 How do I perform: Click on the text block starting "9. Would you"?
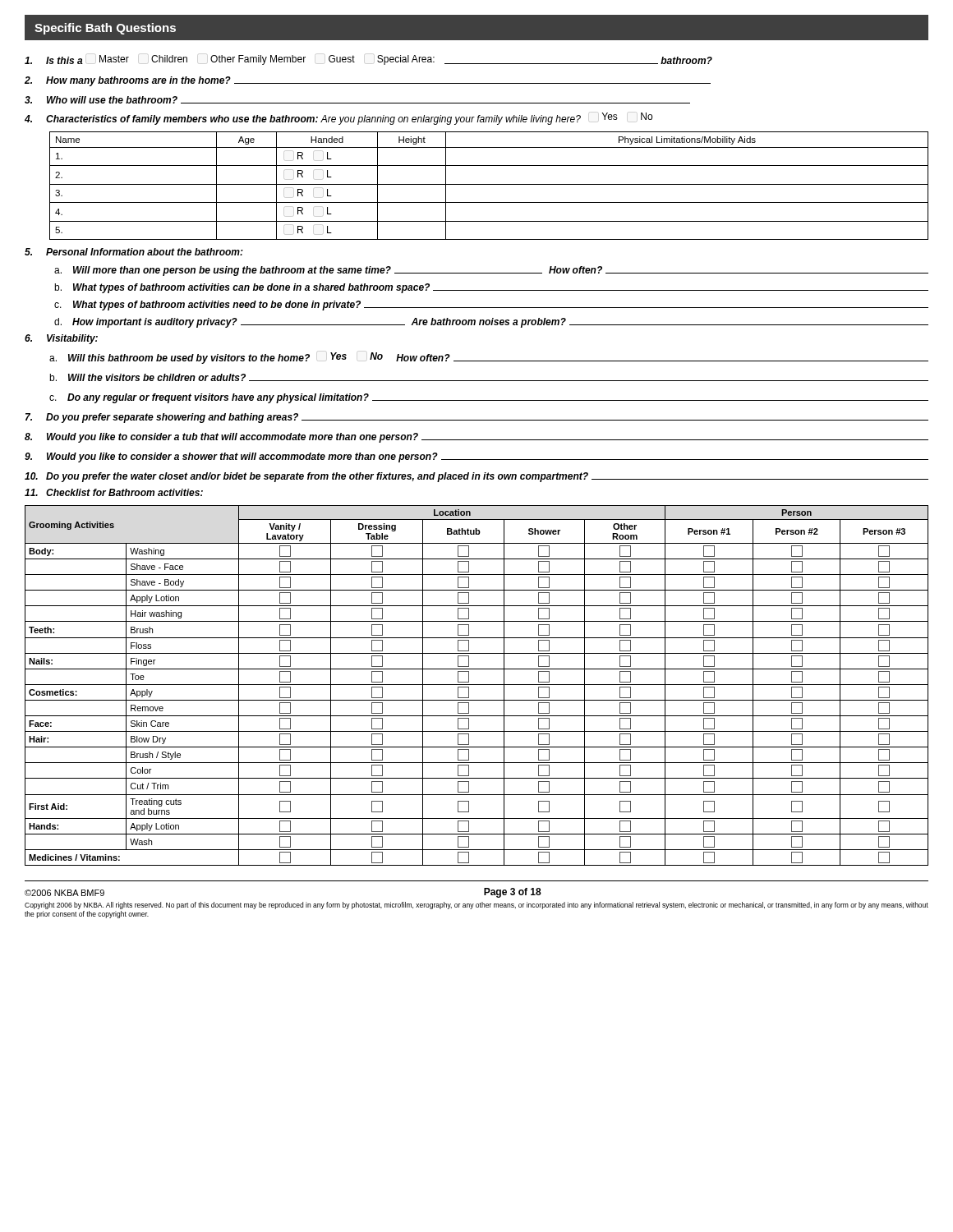[476, 455]
